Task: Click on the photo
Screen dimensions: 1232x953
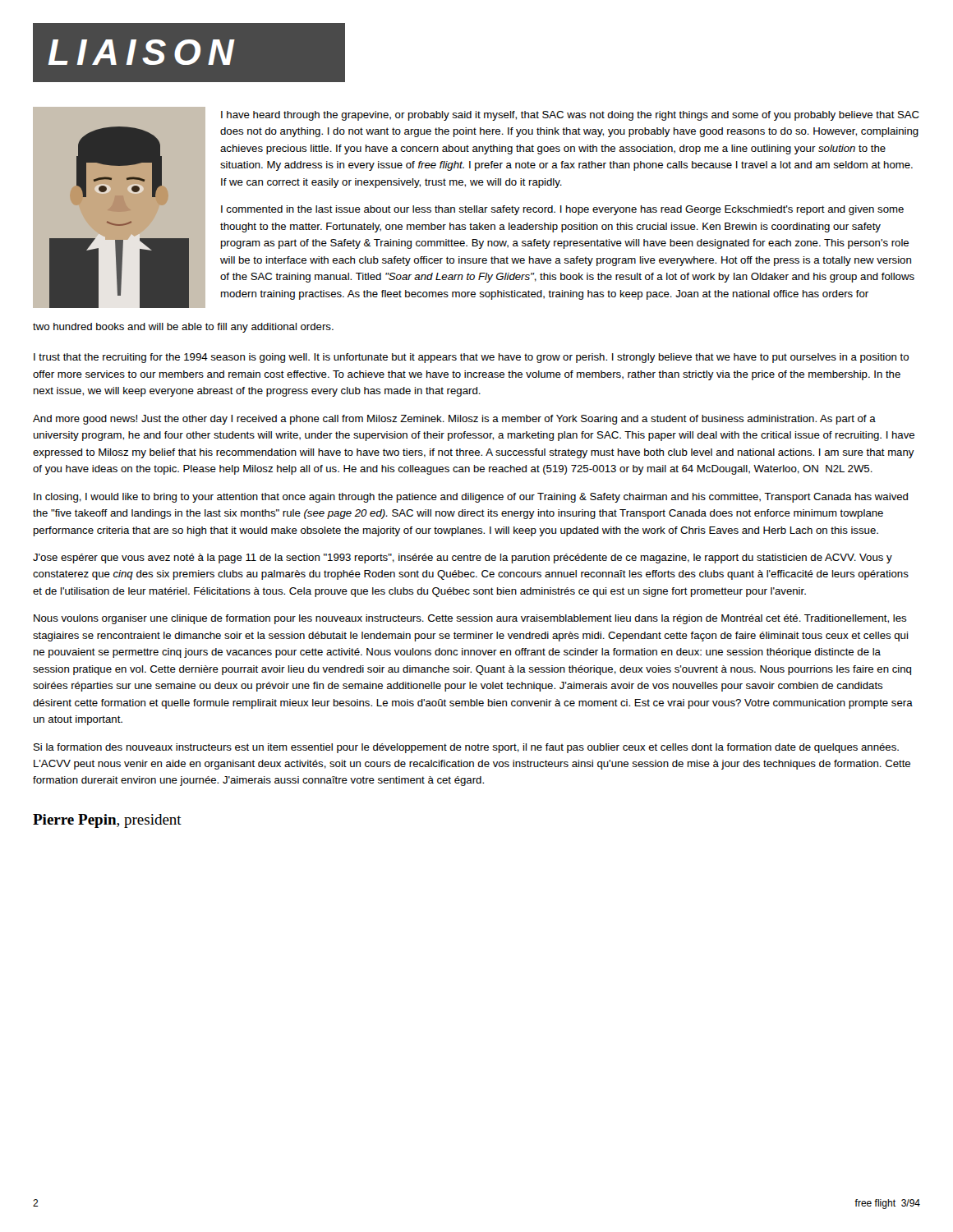Action: click(119, 207)
